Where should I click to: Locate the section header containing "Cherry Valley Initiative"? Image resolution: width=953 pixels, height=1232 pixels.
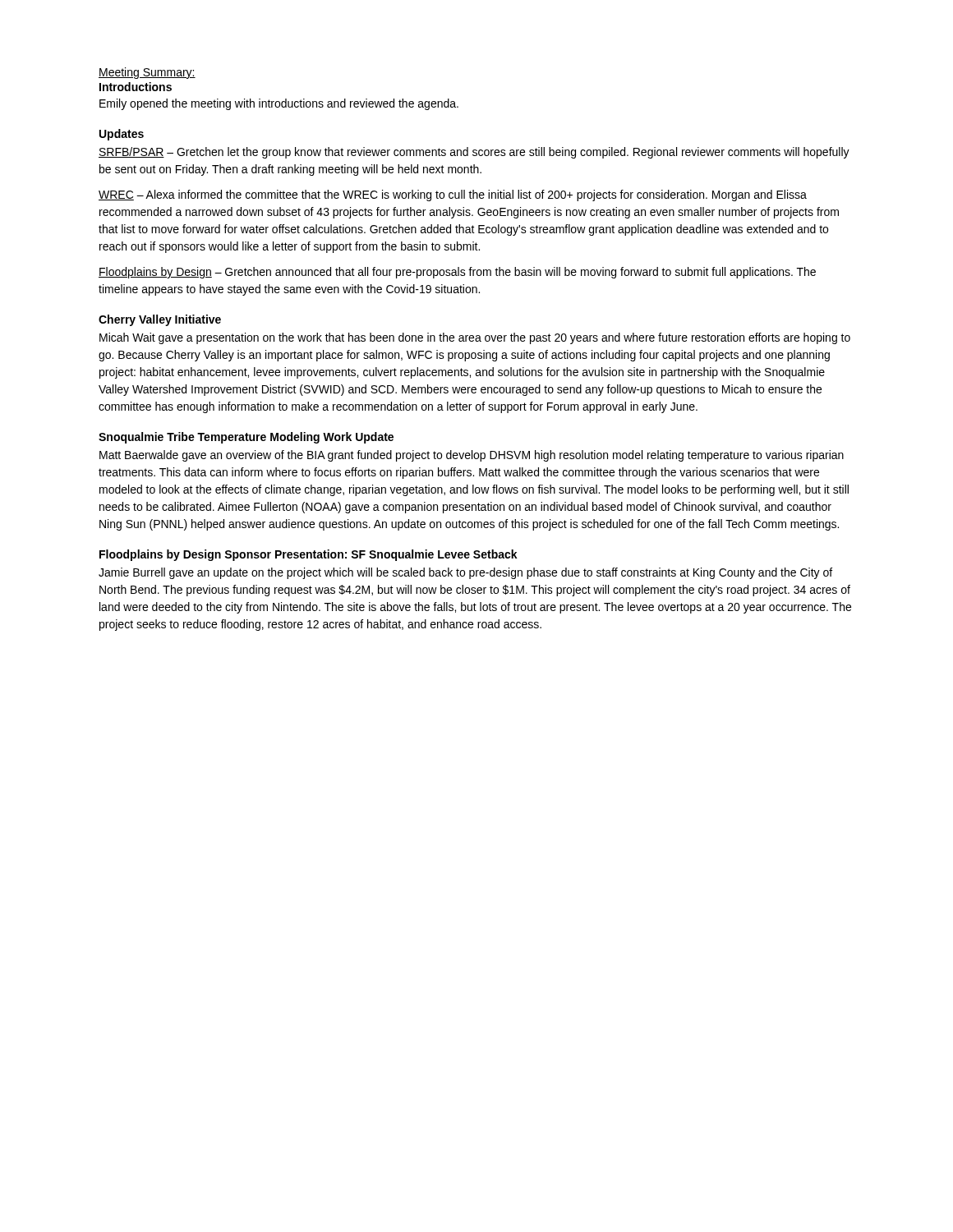coord(160,320)
